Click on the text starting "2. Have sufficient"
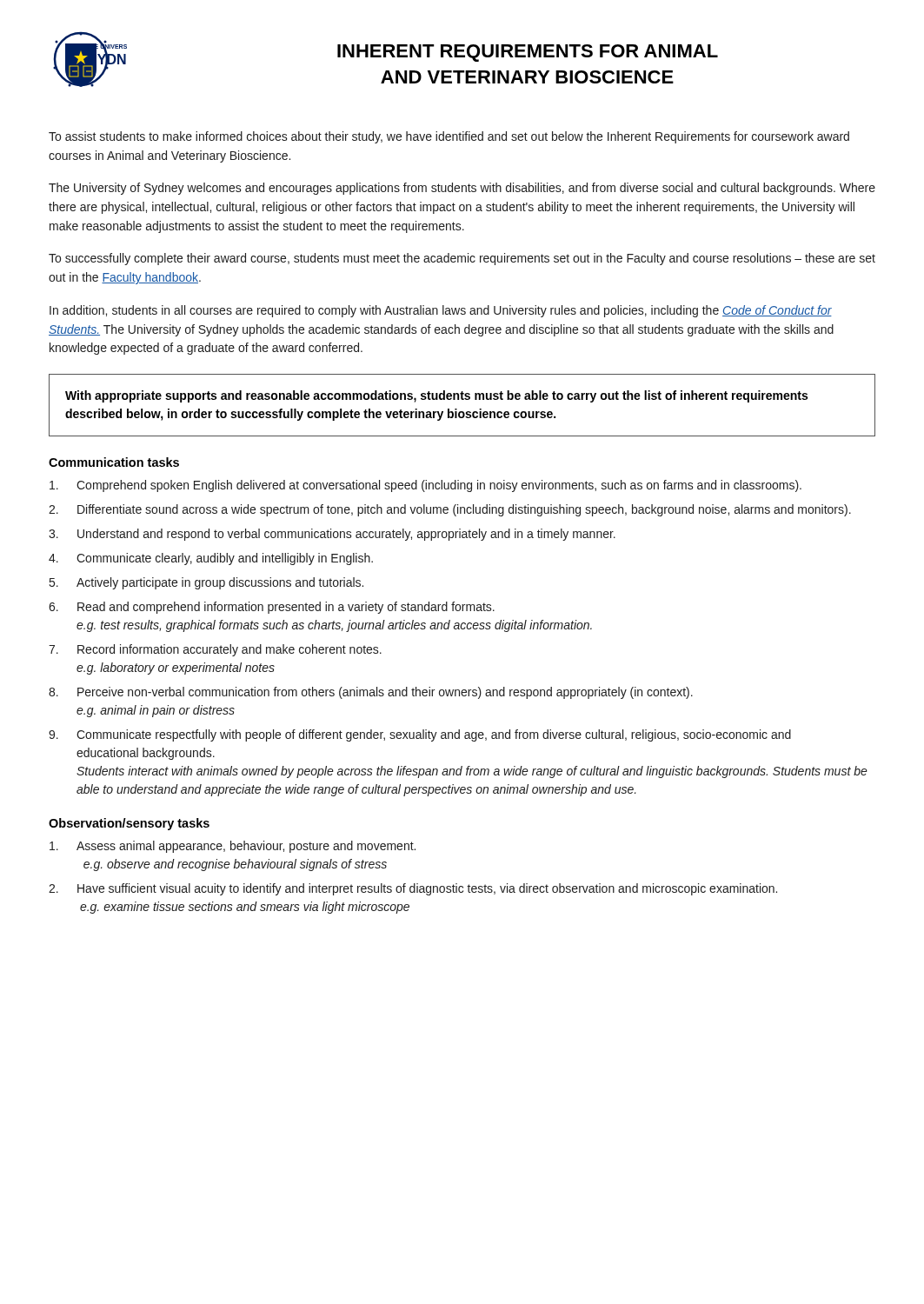This screenshot has width=924, height=1304. pos(462,898)
